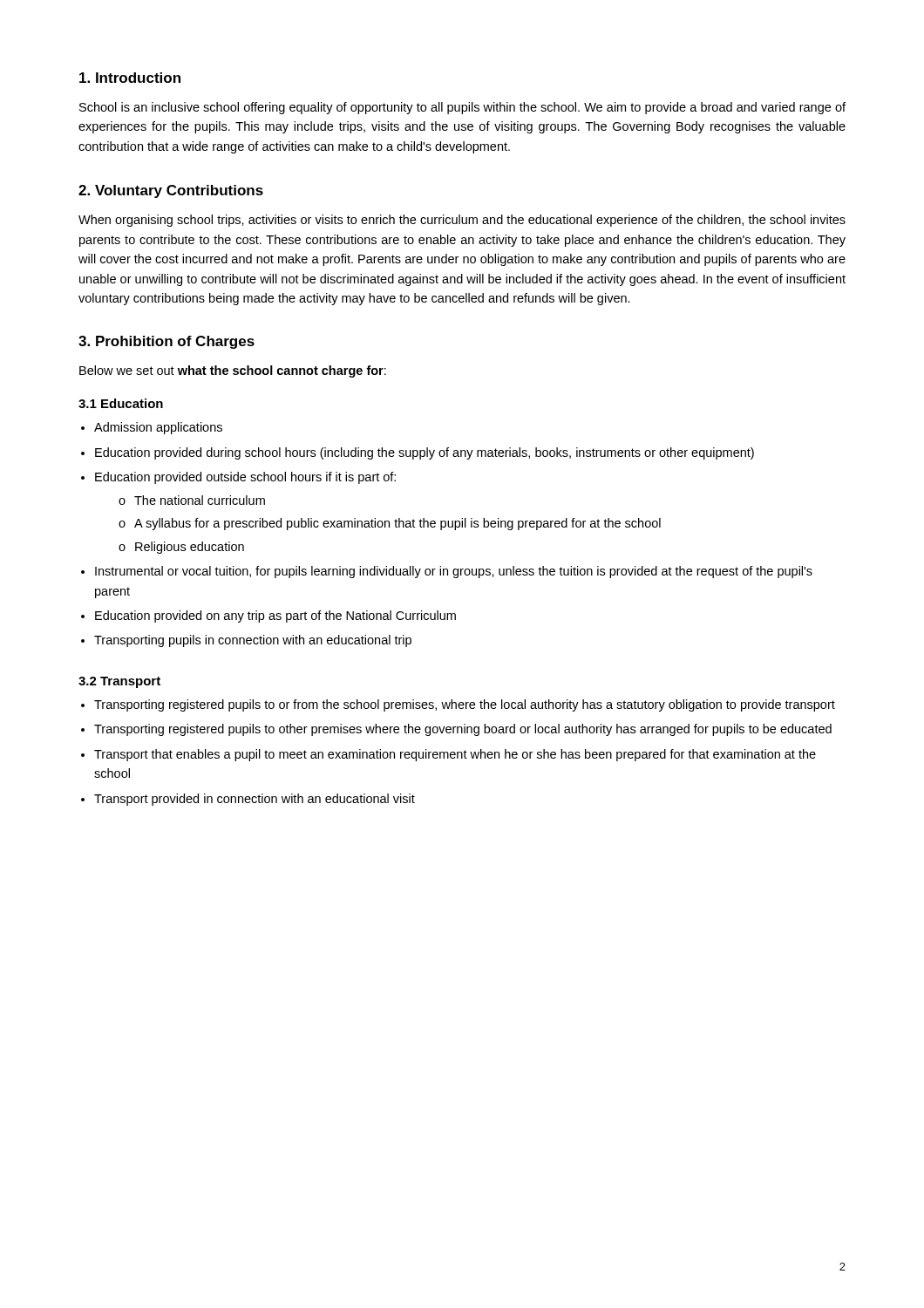Navigate to the block starting "When organising school trips, activities or"
Screen dimensions: 1308x924
[x=462, y=259]
